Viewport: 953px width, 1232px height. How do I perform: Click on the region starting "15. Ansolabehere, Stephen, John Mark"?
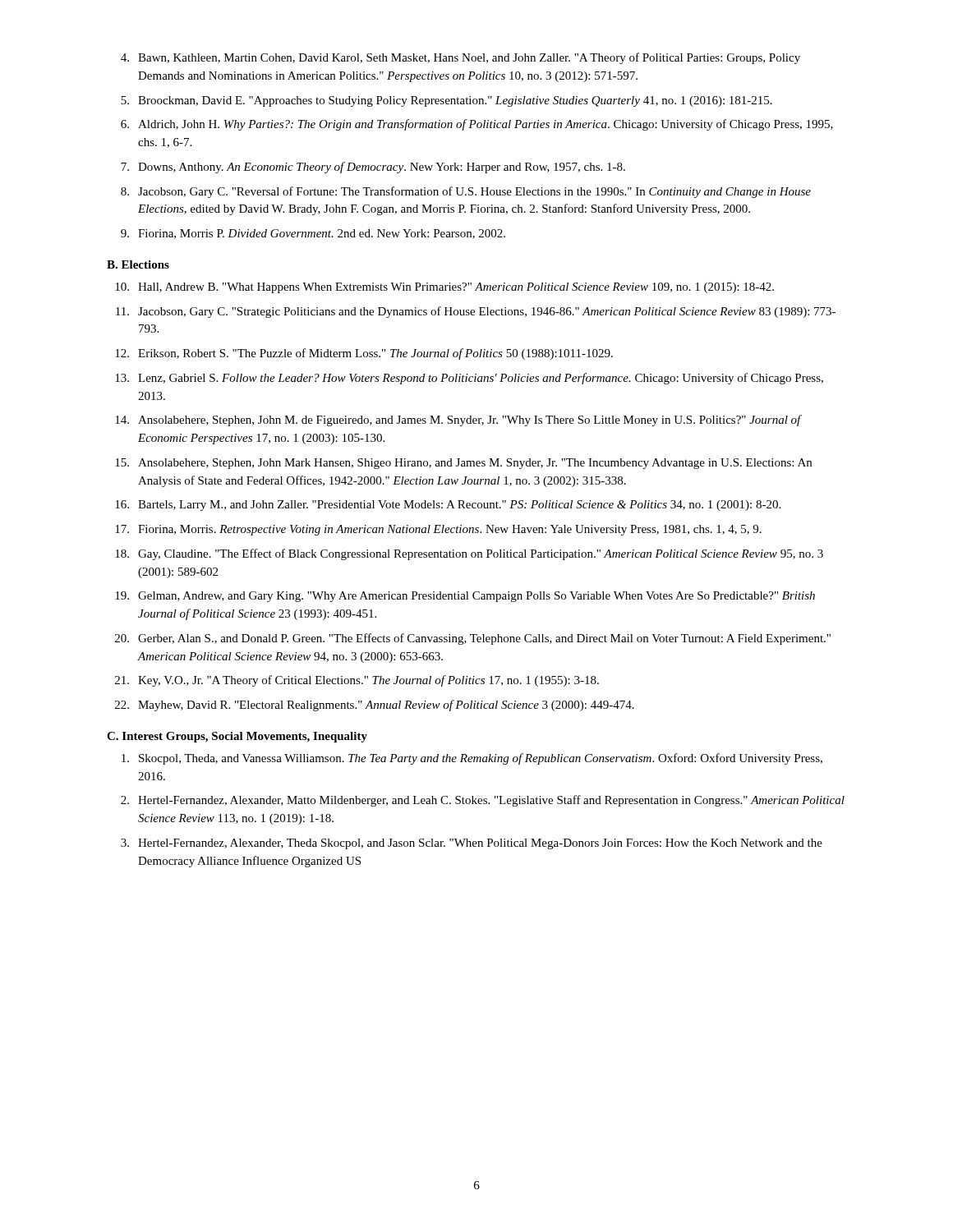coord(476,472)
